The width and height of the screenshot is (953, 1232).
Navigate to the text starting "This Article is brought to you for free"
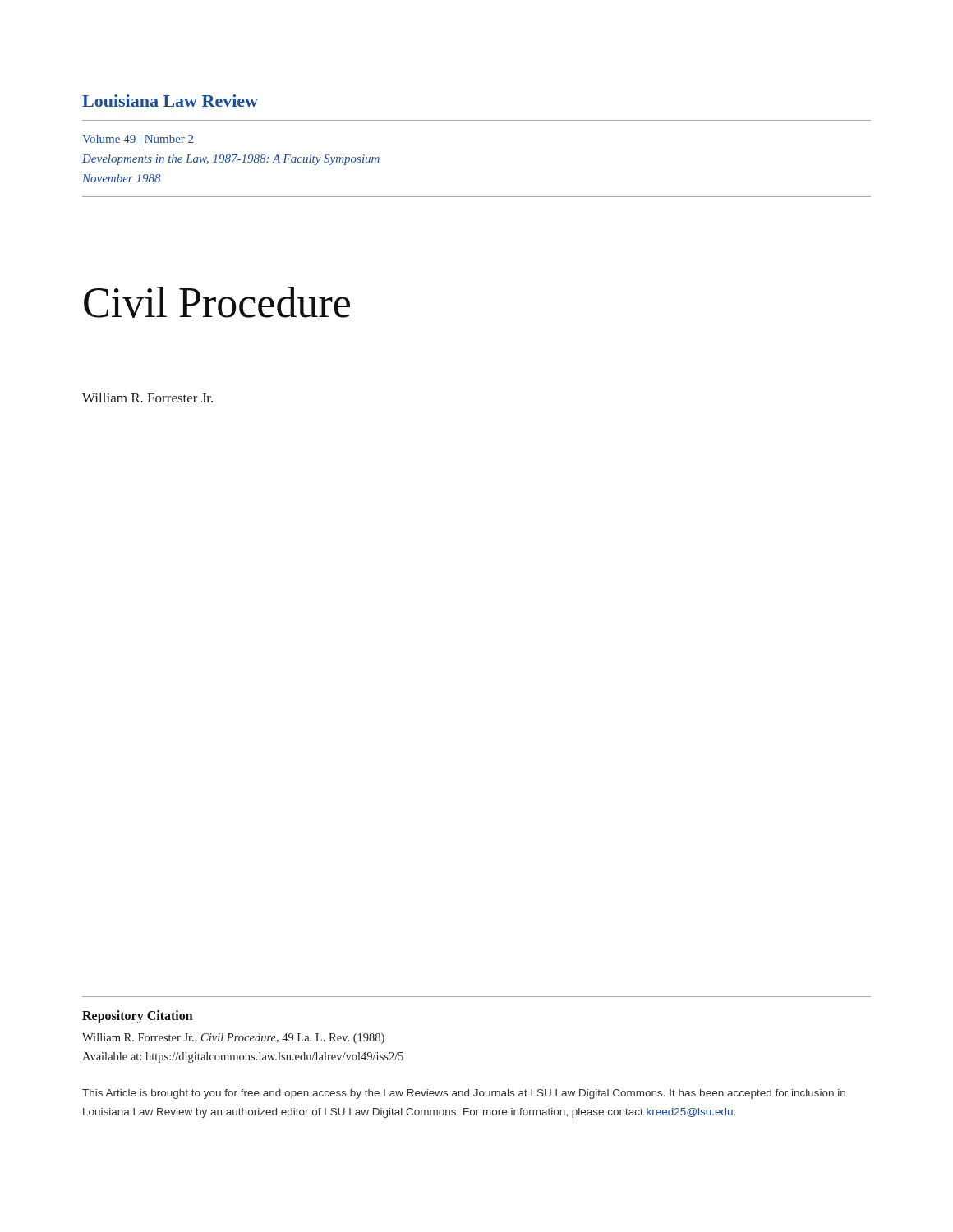click(464, 1102)
